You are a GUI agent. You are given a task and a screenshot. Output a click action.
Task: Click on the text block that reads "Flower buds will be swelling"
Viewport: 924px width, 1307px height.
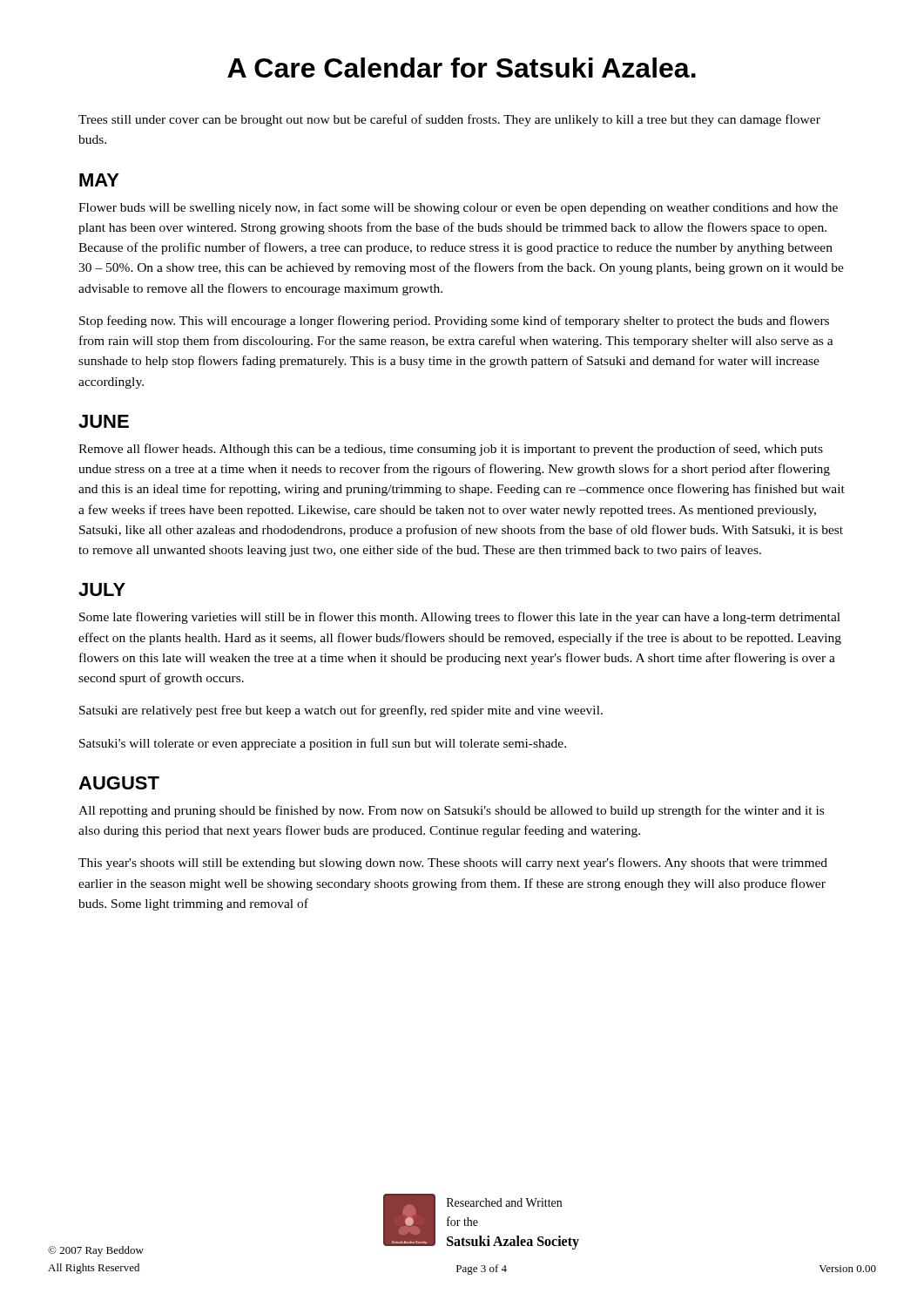pyautogui.click(x=461, y=247)
